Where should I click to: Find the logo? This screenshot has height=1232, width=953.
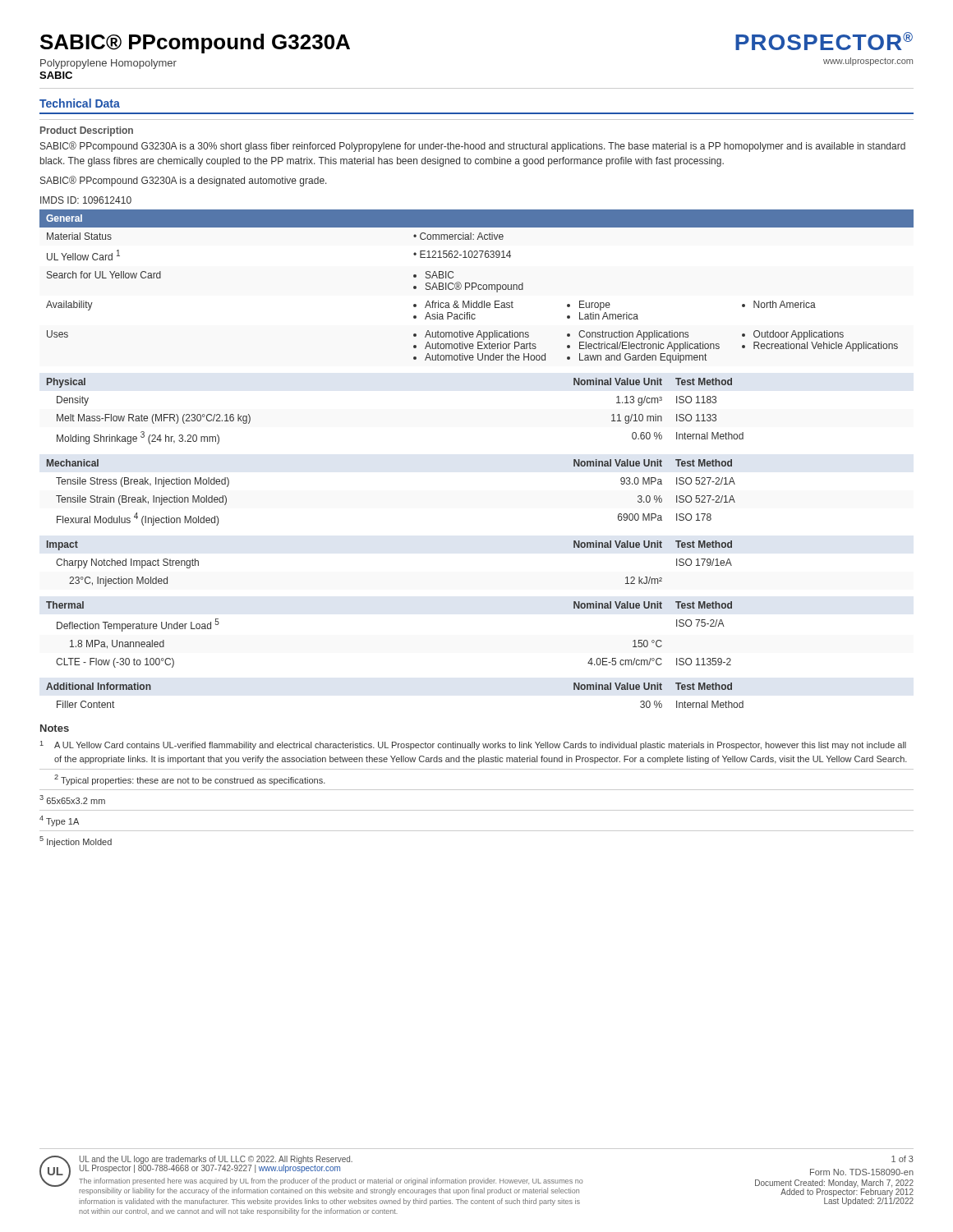(824, 48)
